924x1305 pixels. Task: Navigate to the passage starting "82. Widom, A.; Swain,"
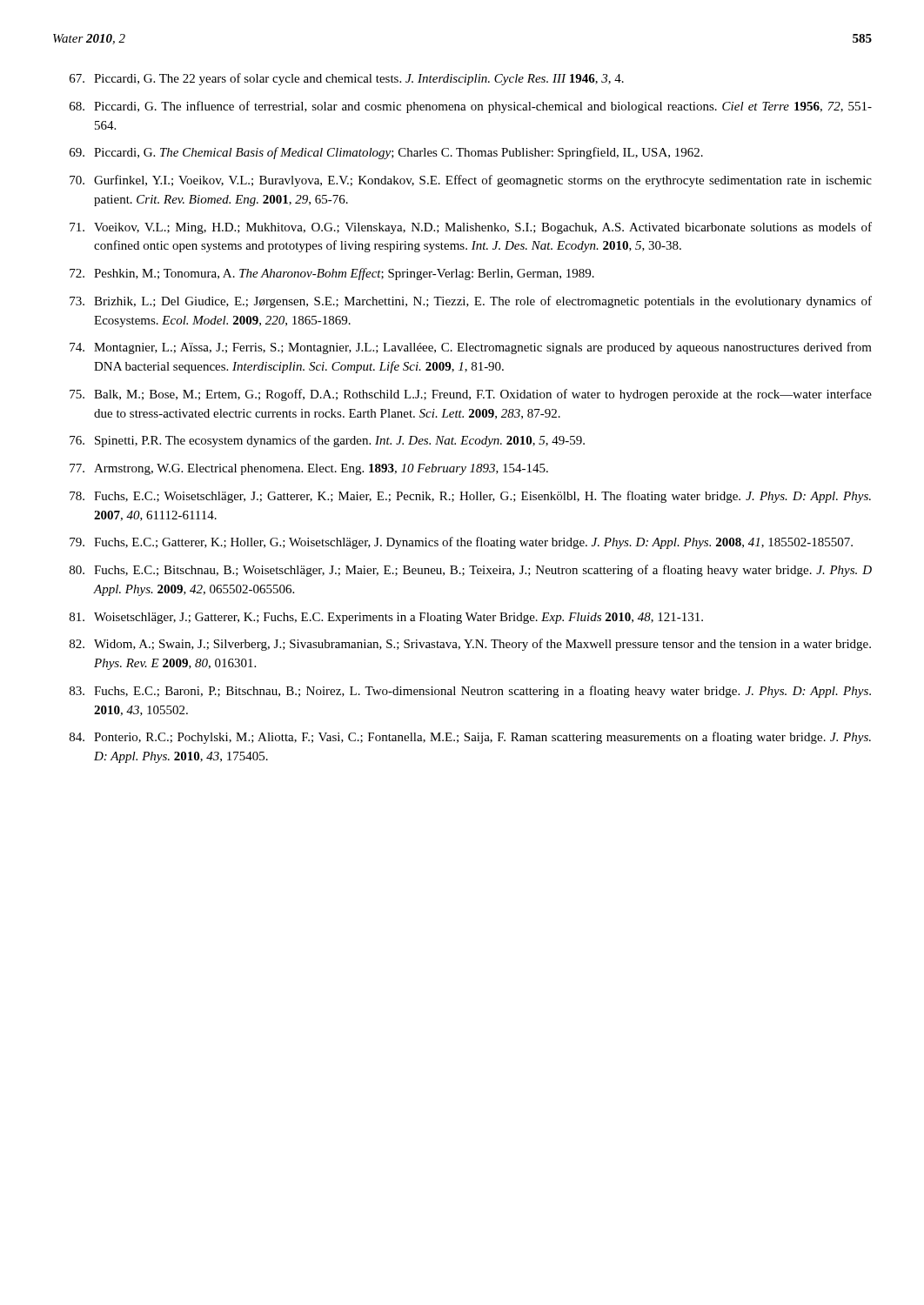point(462,654)
